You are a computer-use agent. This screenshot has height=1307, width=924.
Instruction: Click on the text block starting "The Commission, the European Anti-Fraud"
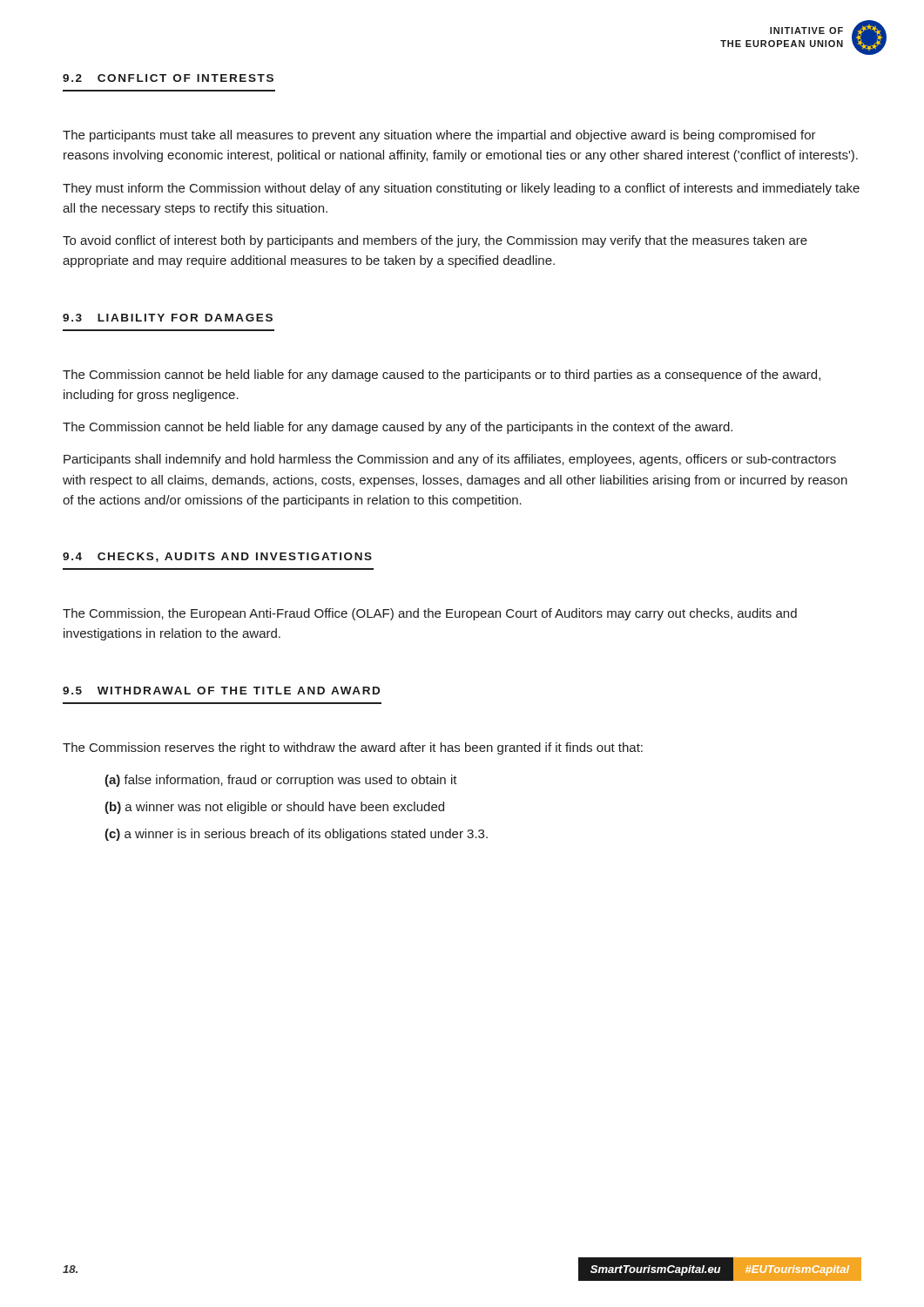coord(462,623)
